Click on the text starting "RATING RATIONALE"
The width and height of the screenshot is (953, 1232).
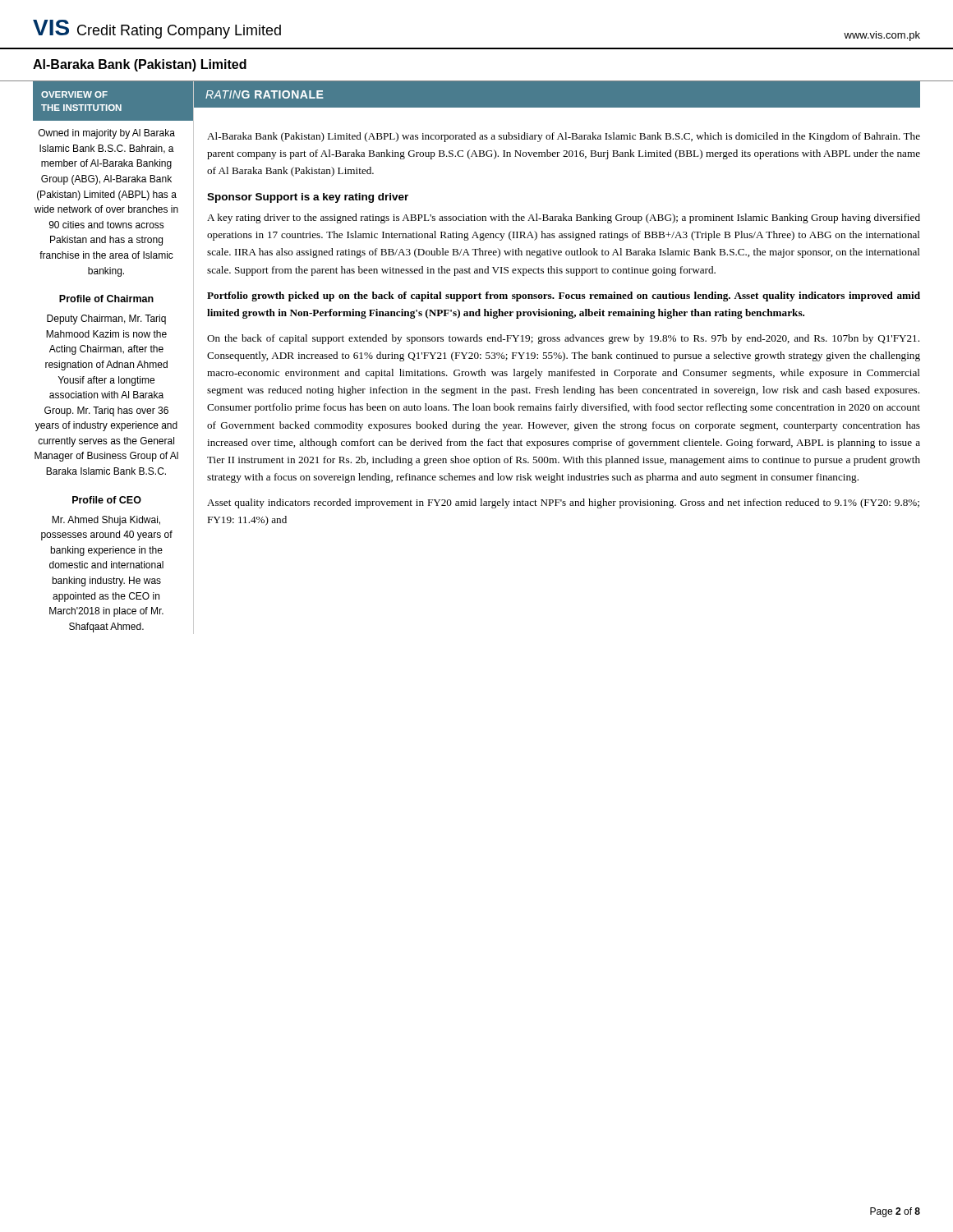tap(265, 94)
